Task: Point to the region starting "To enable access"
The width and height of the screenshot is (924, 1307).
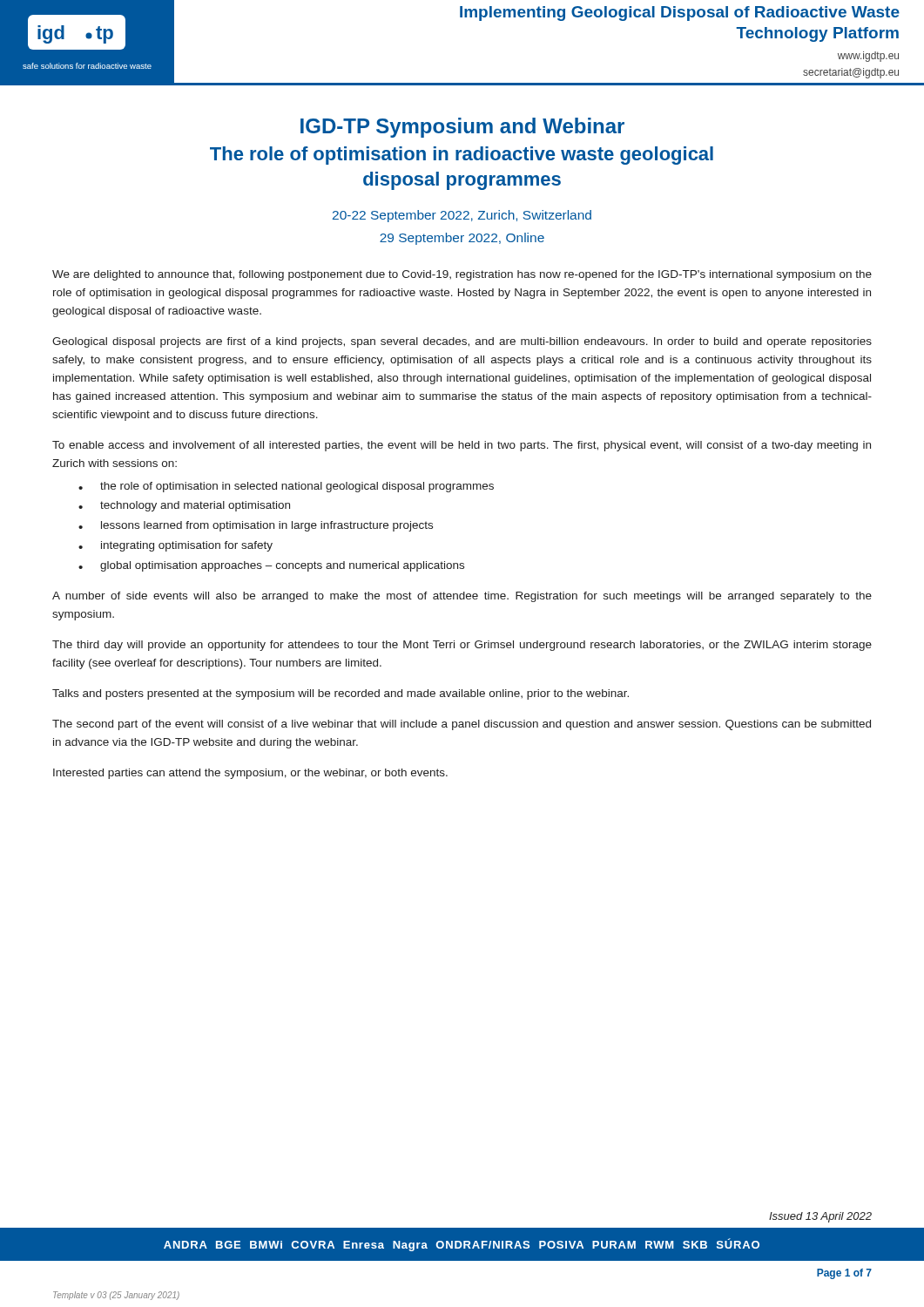Action: 462,454
